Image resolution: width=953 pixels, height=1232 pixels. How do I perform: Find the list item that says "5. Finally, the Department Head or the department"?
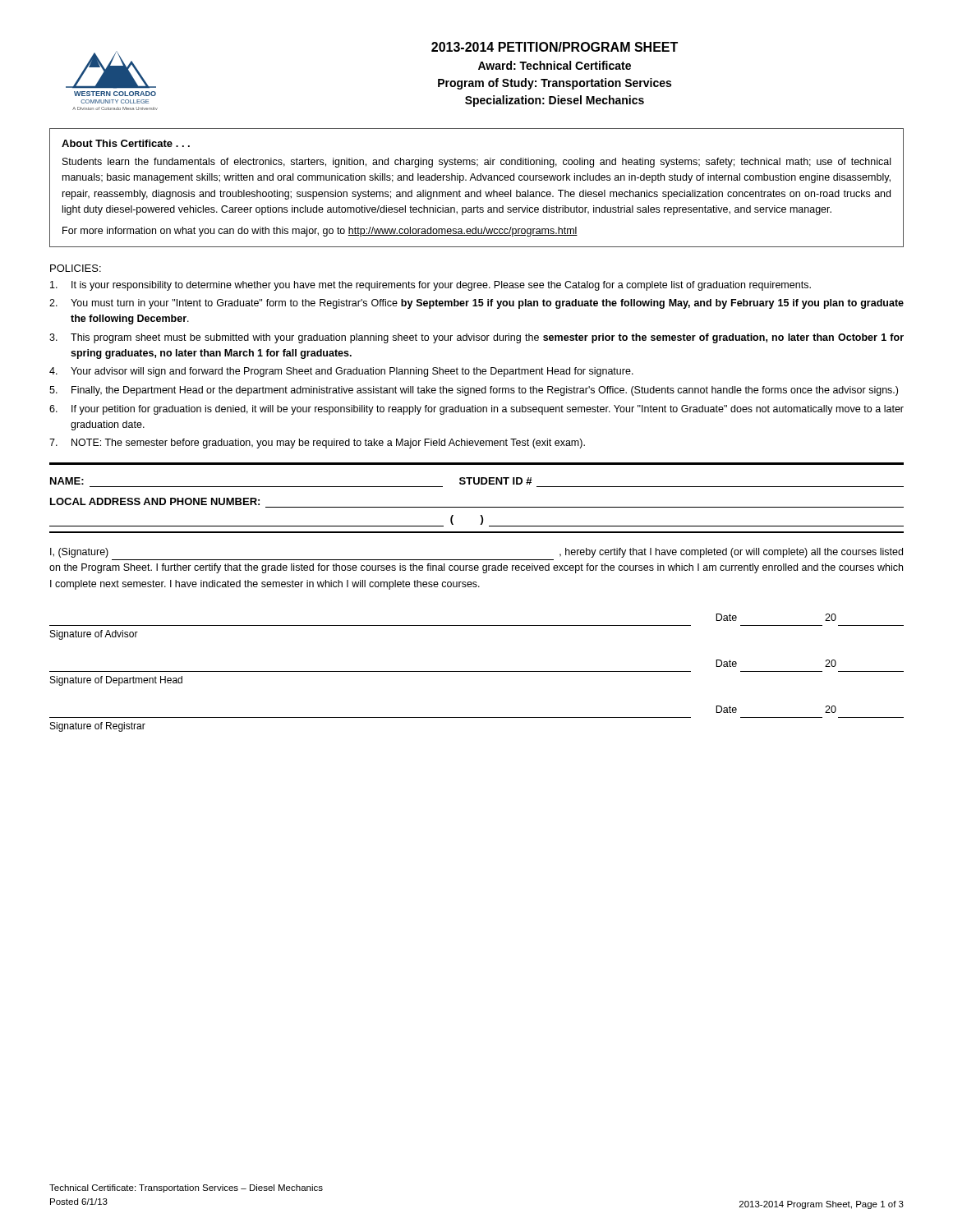(476, 390)
